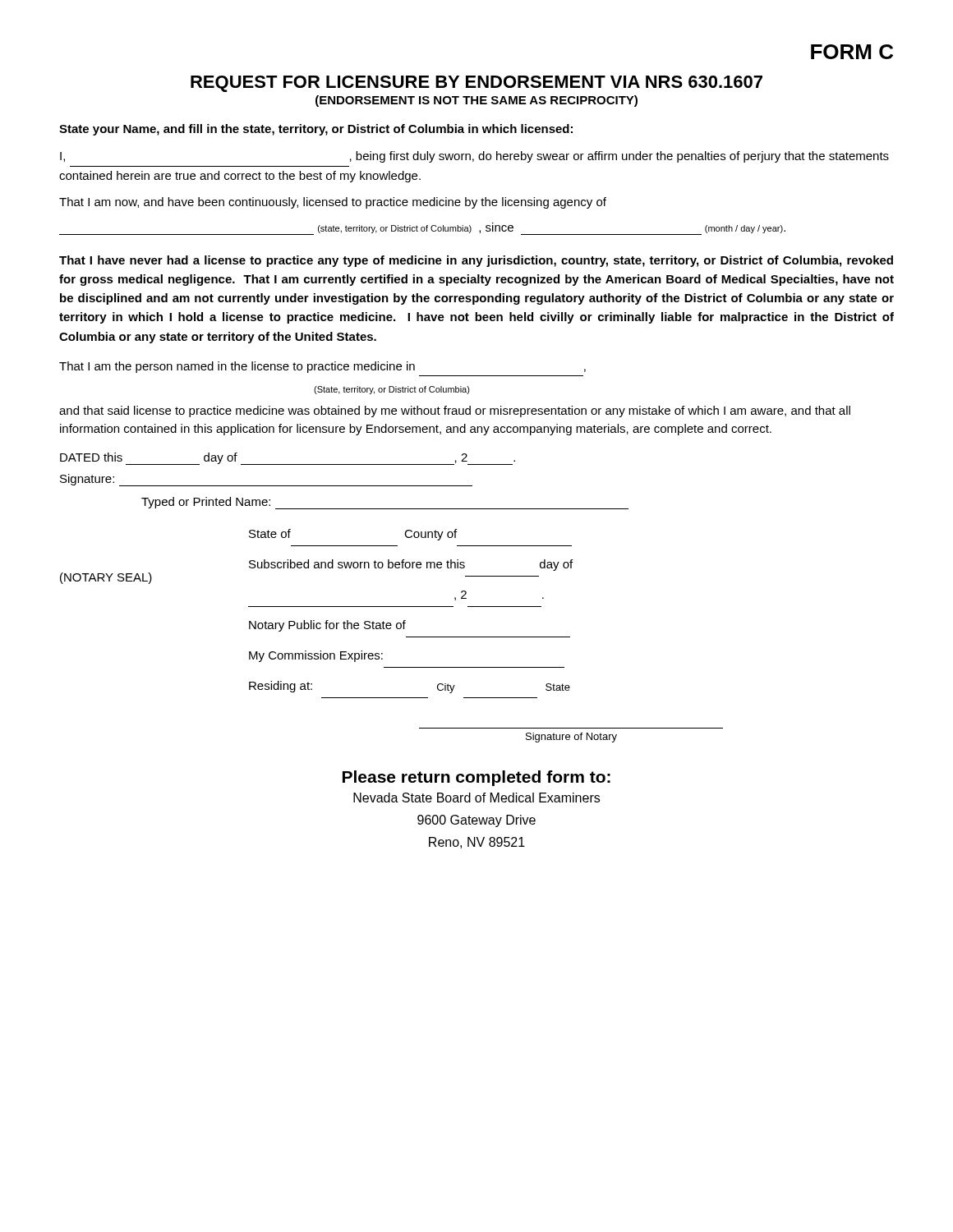Locate the text block containing "State of County of"
Screen dimensions: 1232x953
(x=268, y=534)
